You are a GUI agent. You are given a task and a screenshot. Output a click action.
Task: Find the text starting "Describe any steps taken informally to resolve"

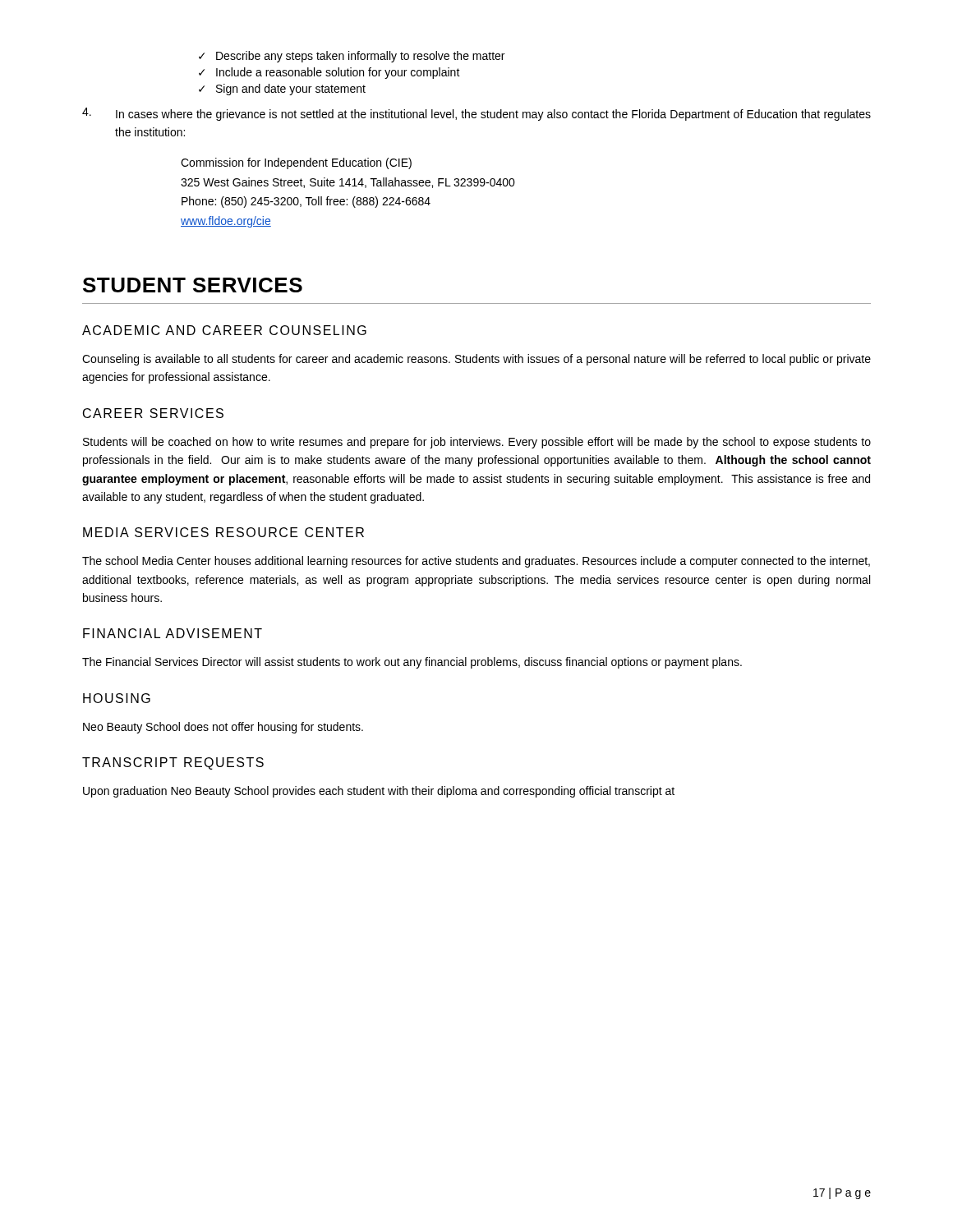click(352, 57)
